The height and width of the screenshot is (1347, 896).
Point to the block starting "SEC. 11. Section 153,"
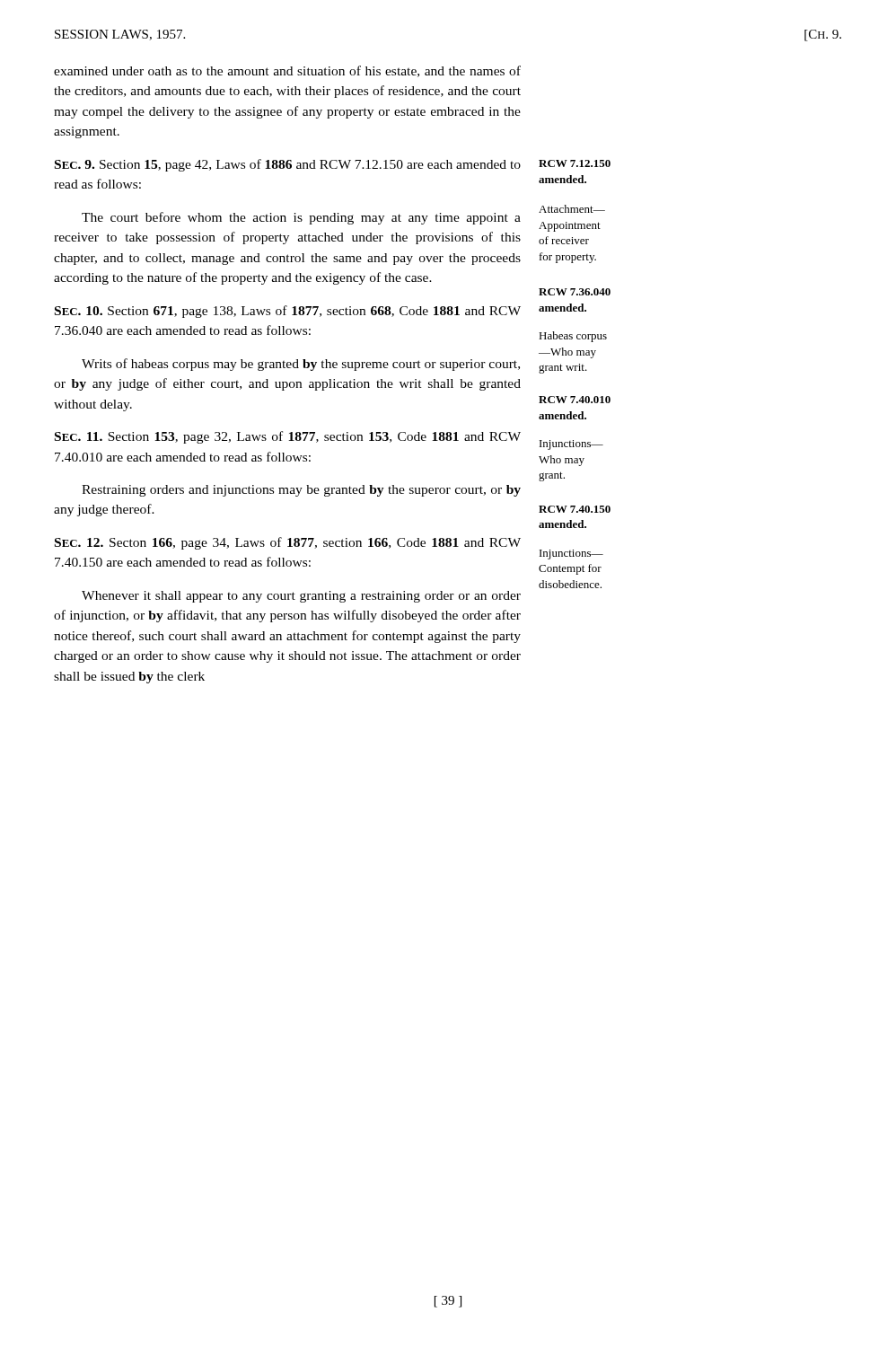[x=287, y=446]
